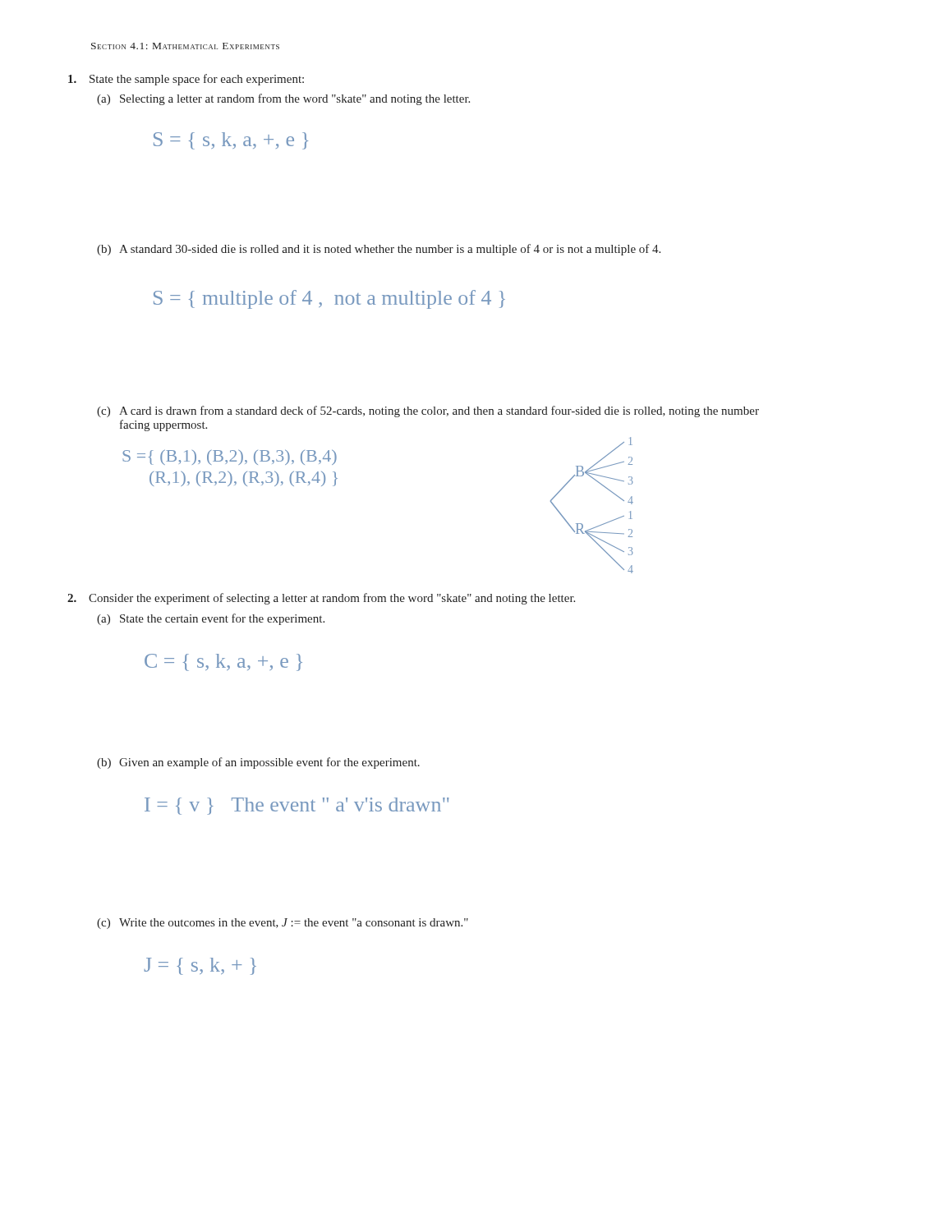This screenshot has height=1232, width=952.
Task: Select the list item that says "A standard 30-sided die is"
Action: point(390,249)
